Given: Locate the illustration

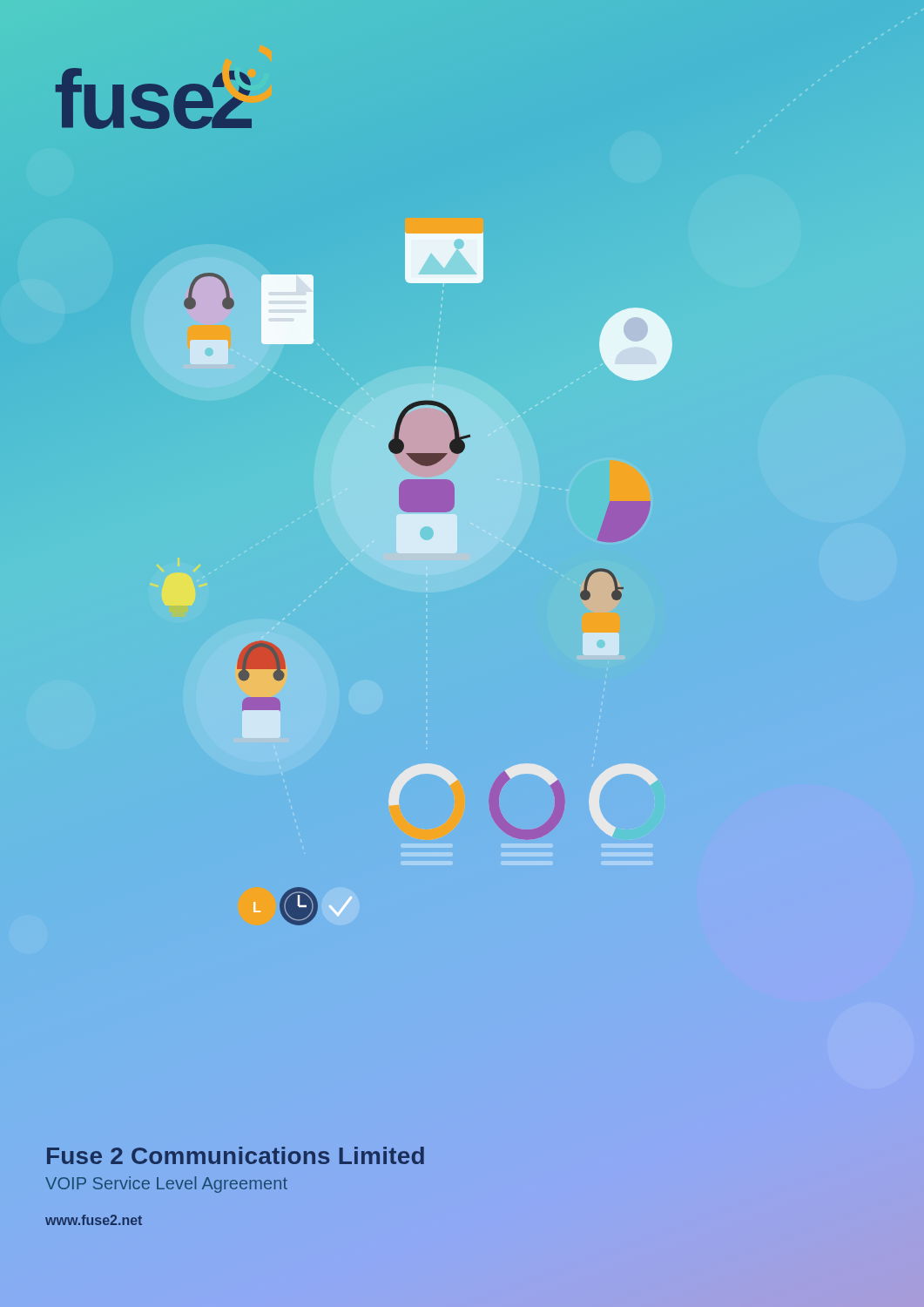Looking at the screenshot, I should pyautogui.click(x=462, y=597).
